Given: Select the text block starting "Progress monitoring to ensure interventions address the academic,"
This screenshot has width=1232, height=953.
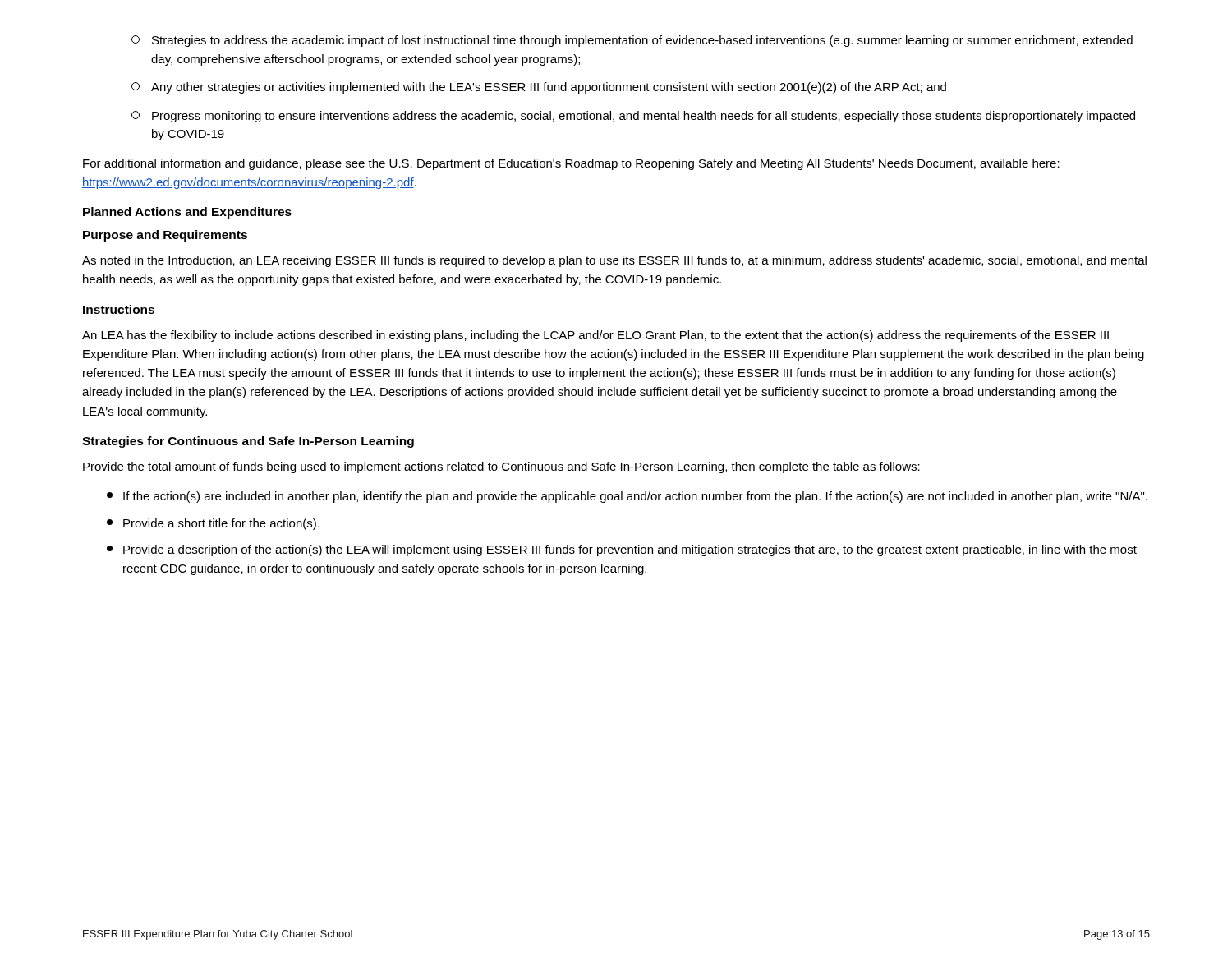Looking at the screenshot, I should pyautogui.click(x=641, y=125).
